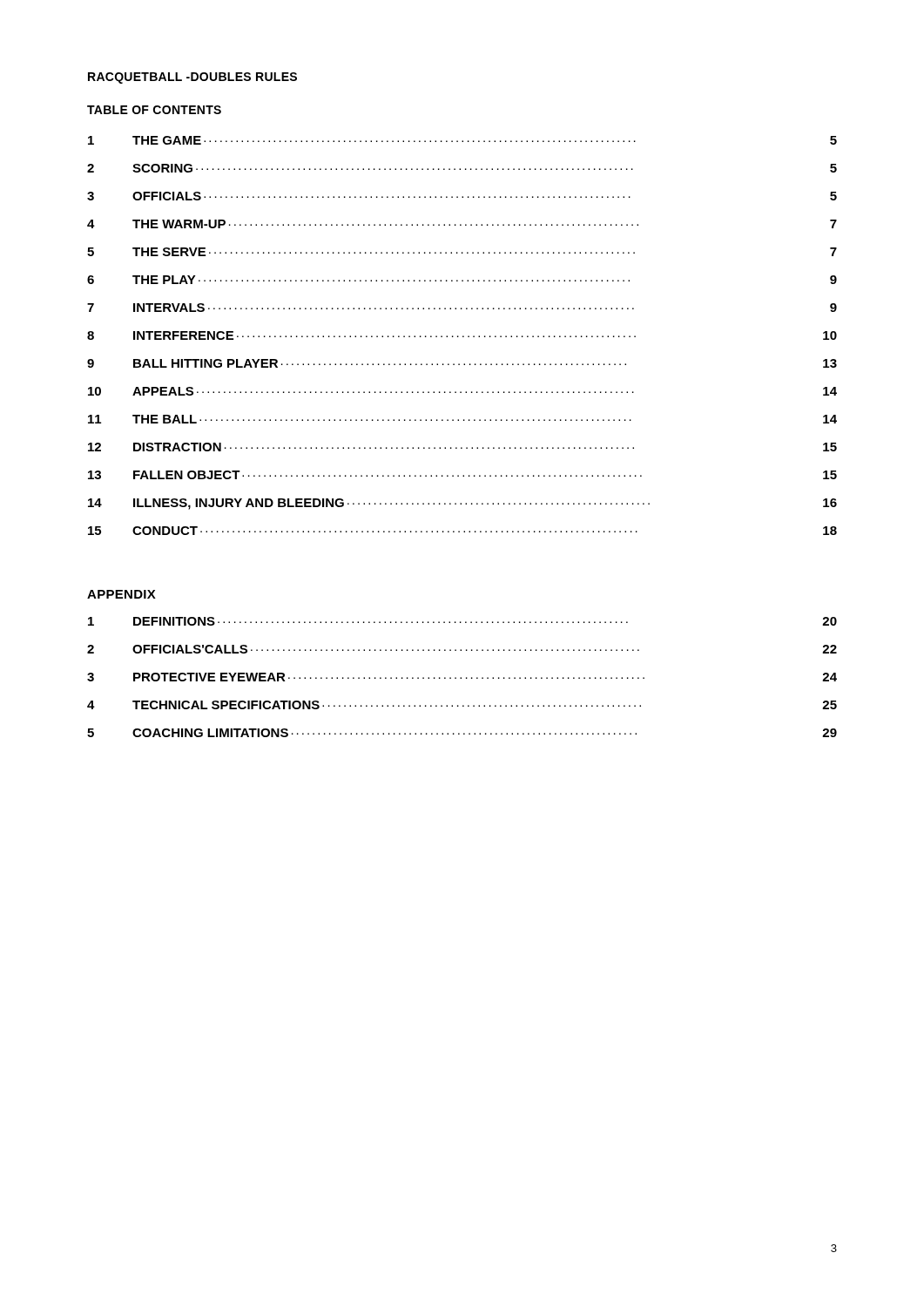Find the list item that reads "5 THE SERVE"
This screenshot has height=1307, width=924.
coord(462,251)
